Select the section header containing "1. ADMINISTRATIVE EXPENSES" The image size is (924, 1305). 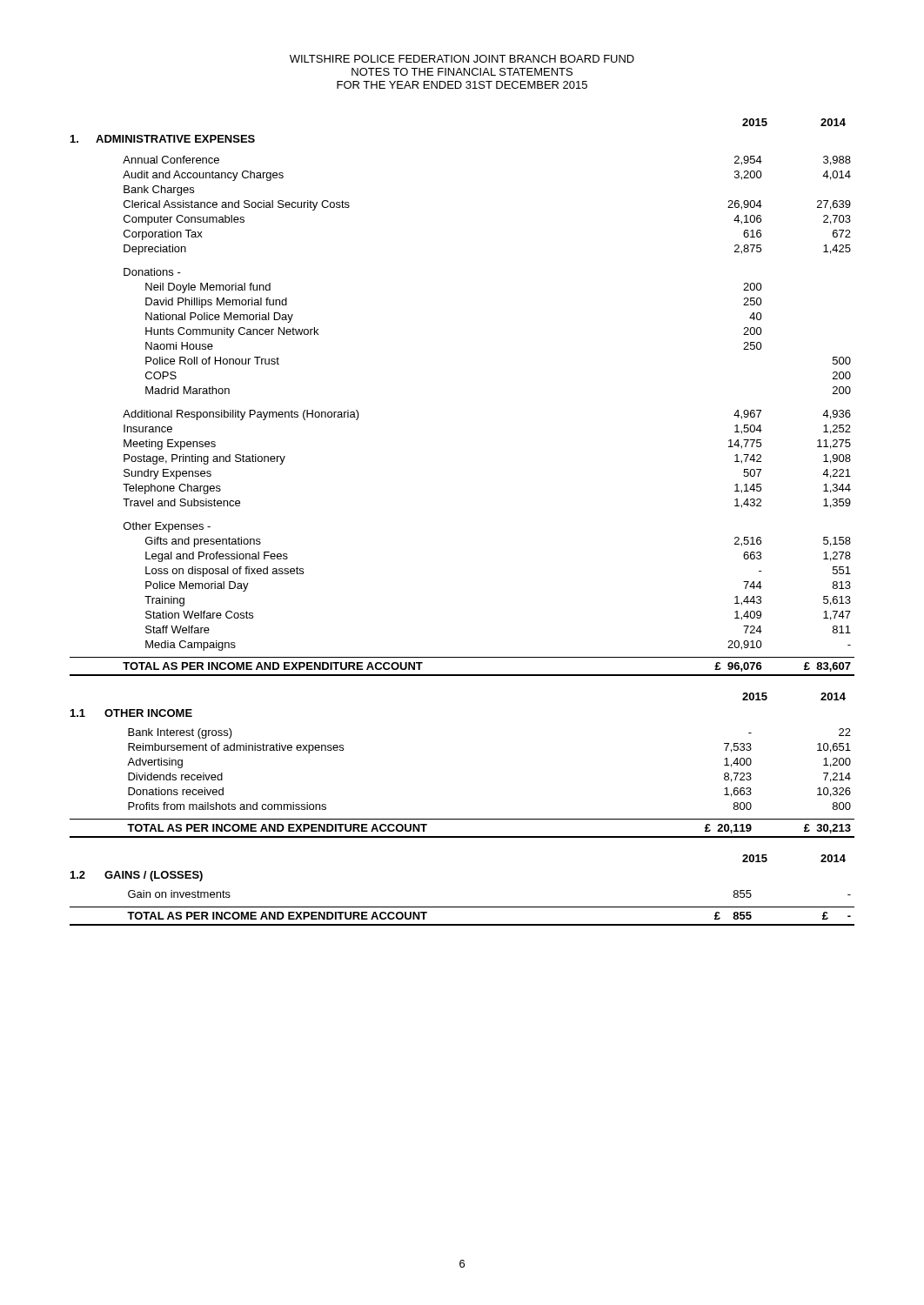coord(162,139)
